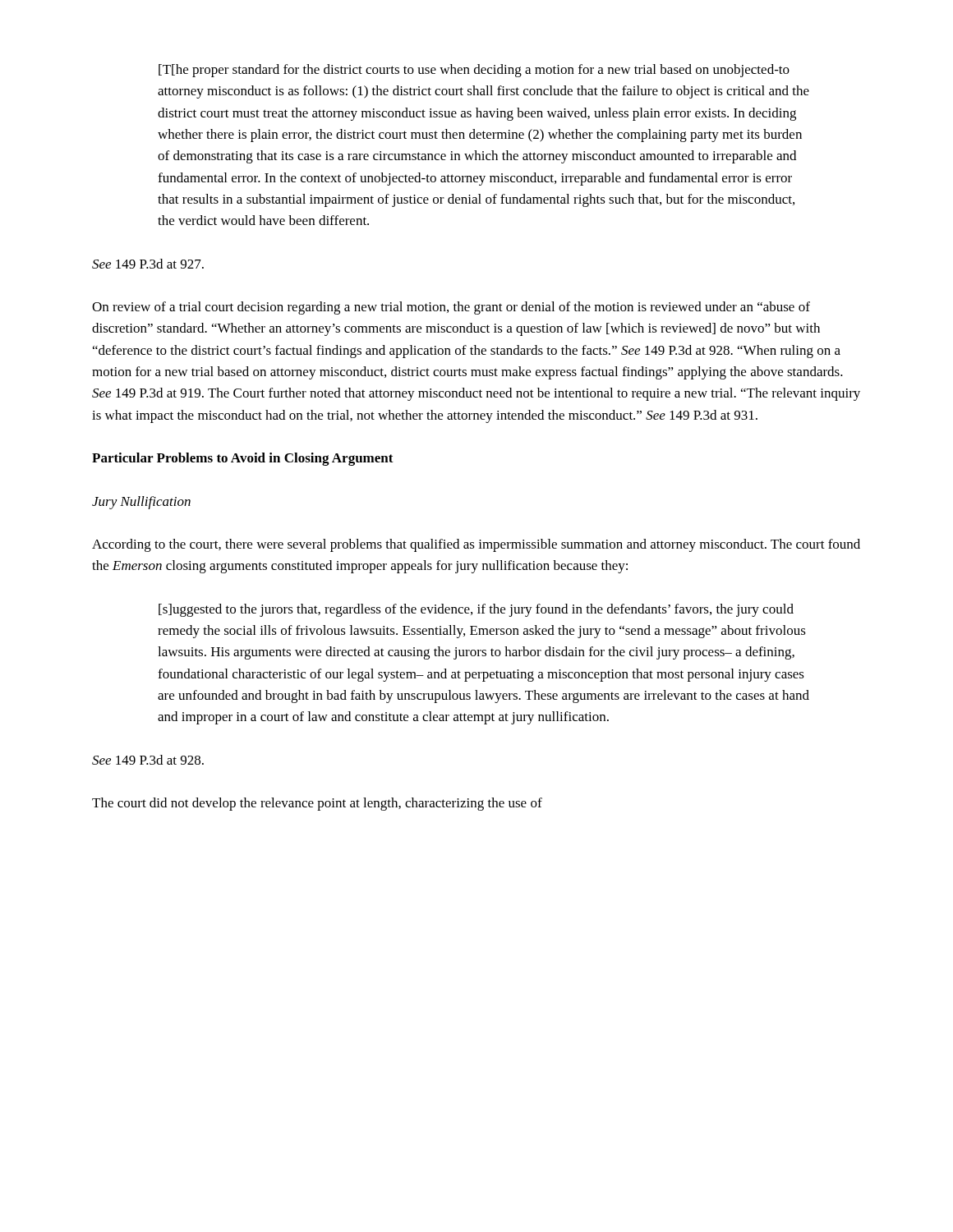The image size is (953, 1232).
Task: Locate the text "Jury Nullification"
Action: click(x=142, y=501)
